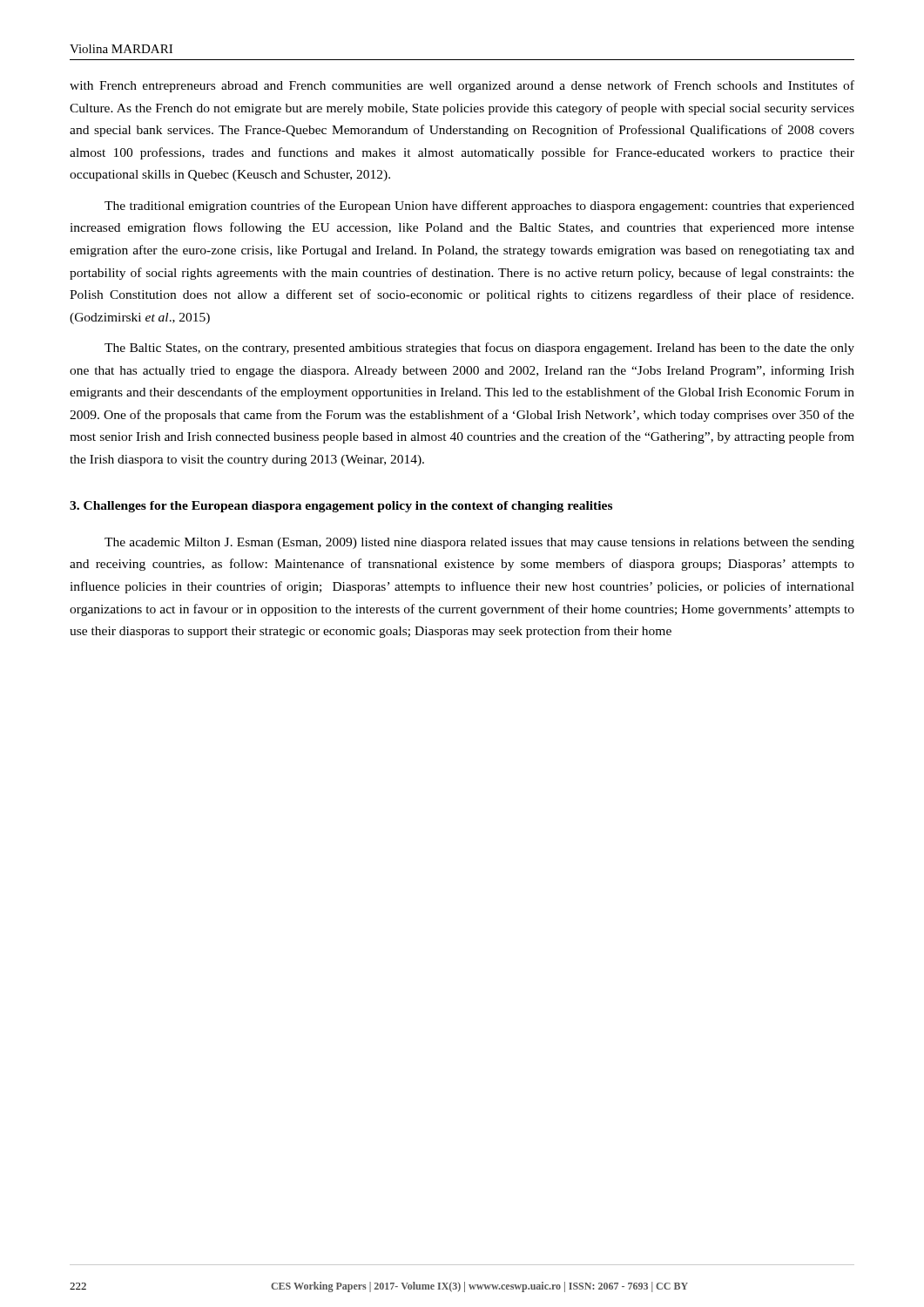Image resolution: width=924 pixels, height=1307 pixels.
Task: Click on the text block that reads "The Baltic States, on the contrary, presented ambitious"
Action: click(x=462, y=403)
